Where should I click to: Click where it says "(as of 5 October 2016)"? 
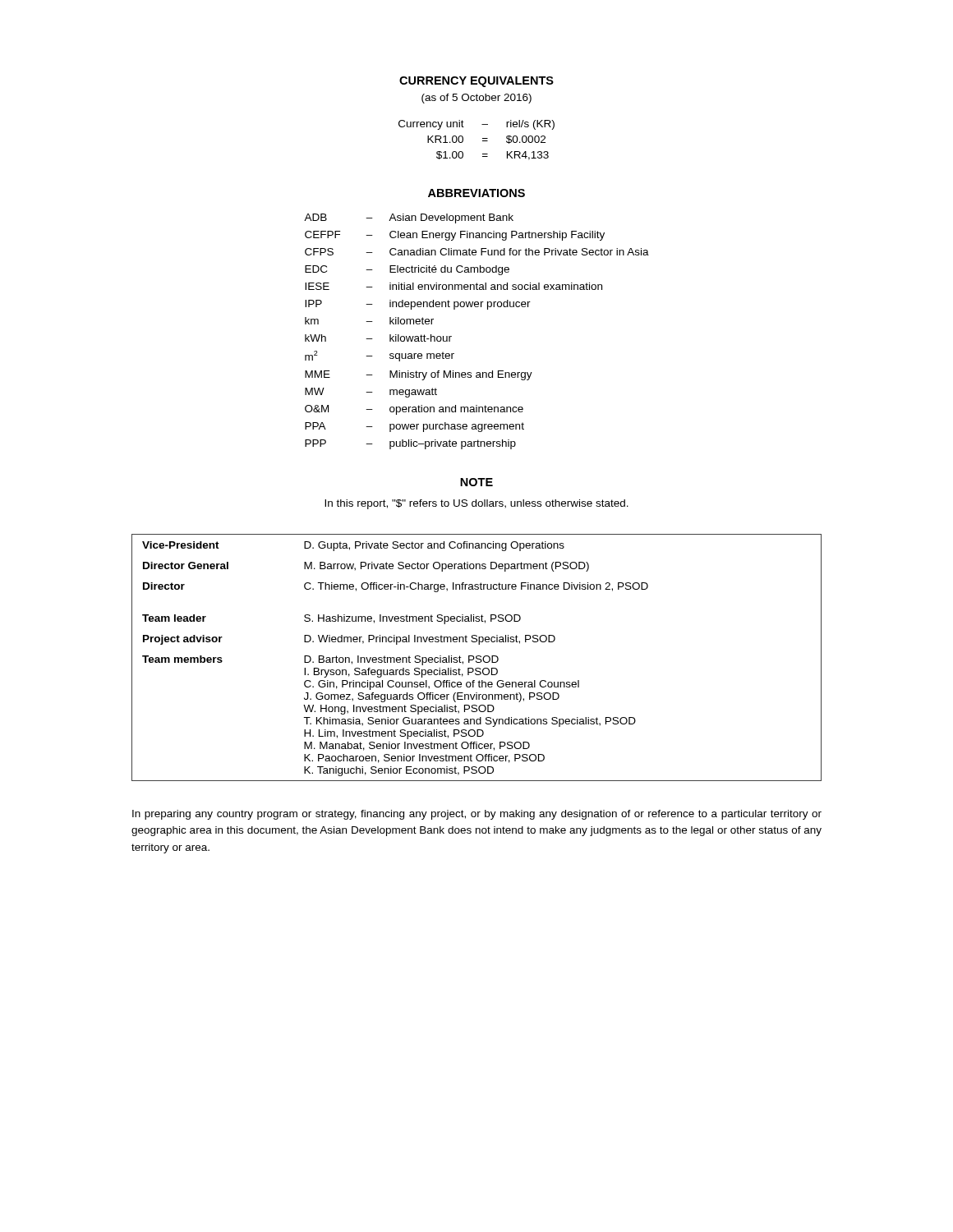[476, 97]
